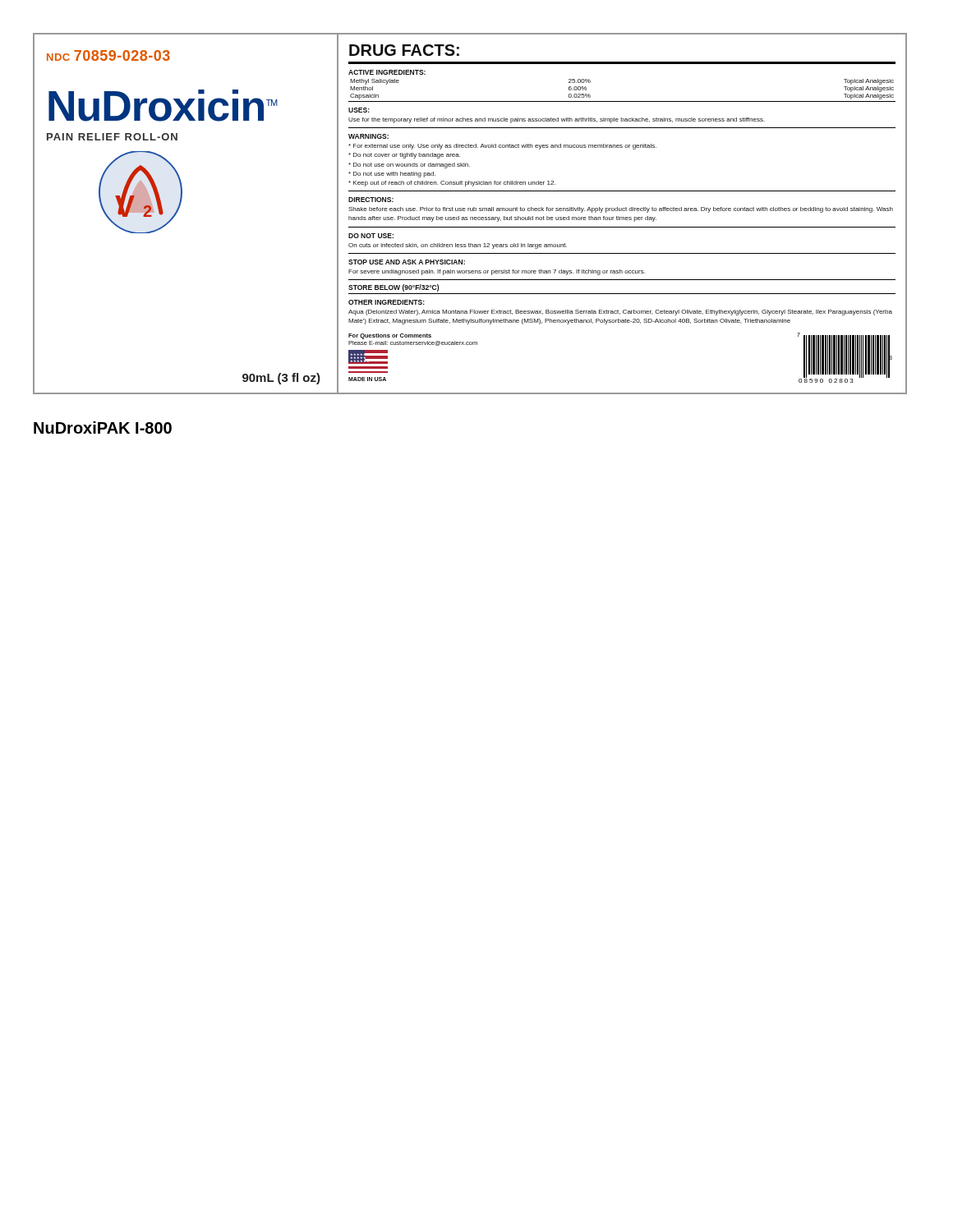Locate the text block containing "Aqua (Deionized Water), Arnica Montana"
This screenshot has width=953, height=1232.
[620, 316]
